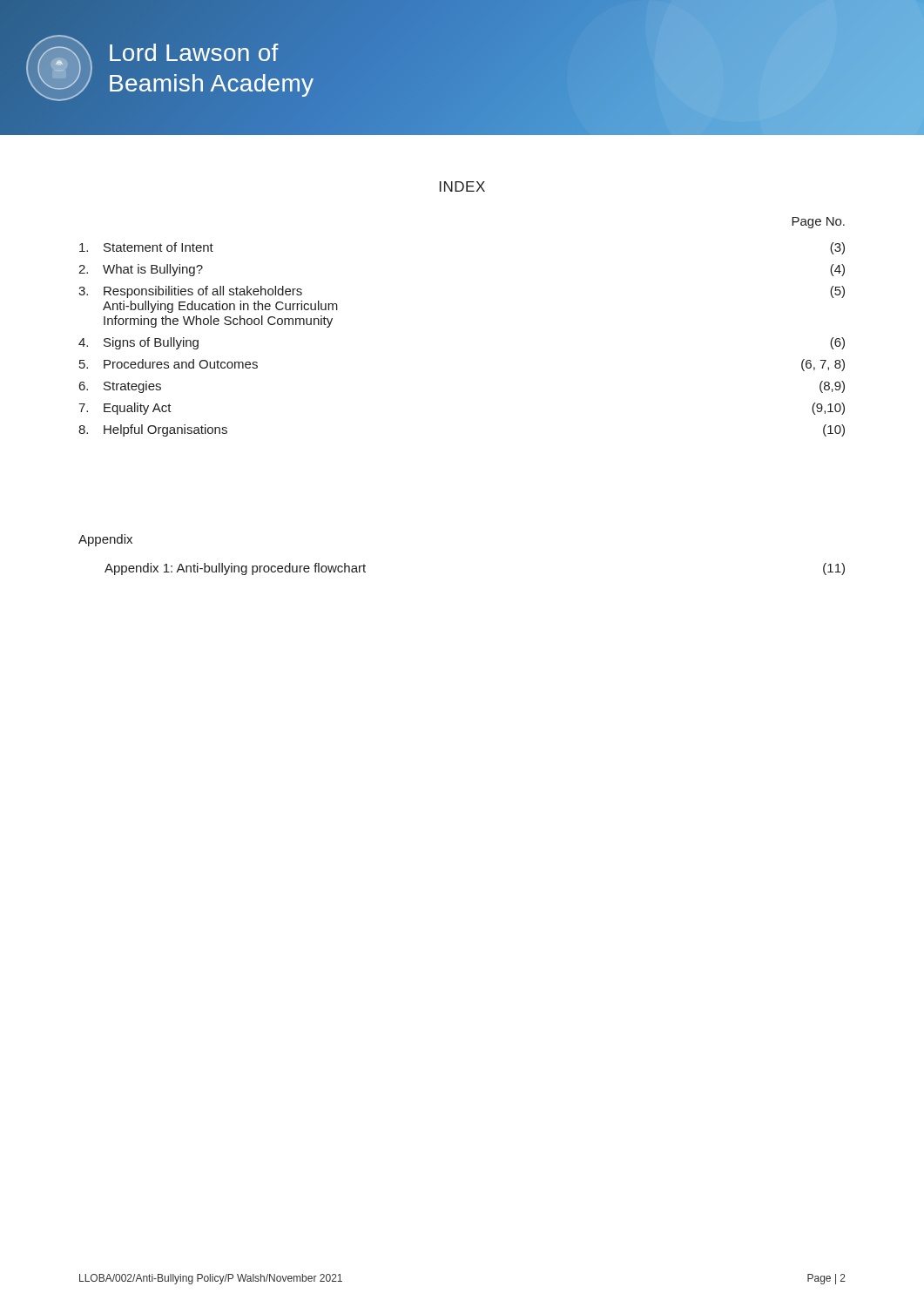
Task: Find the list item that says "8. Helpful Organisations"
Action: tap(162, 430)
